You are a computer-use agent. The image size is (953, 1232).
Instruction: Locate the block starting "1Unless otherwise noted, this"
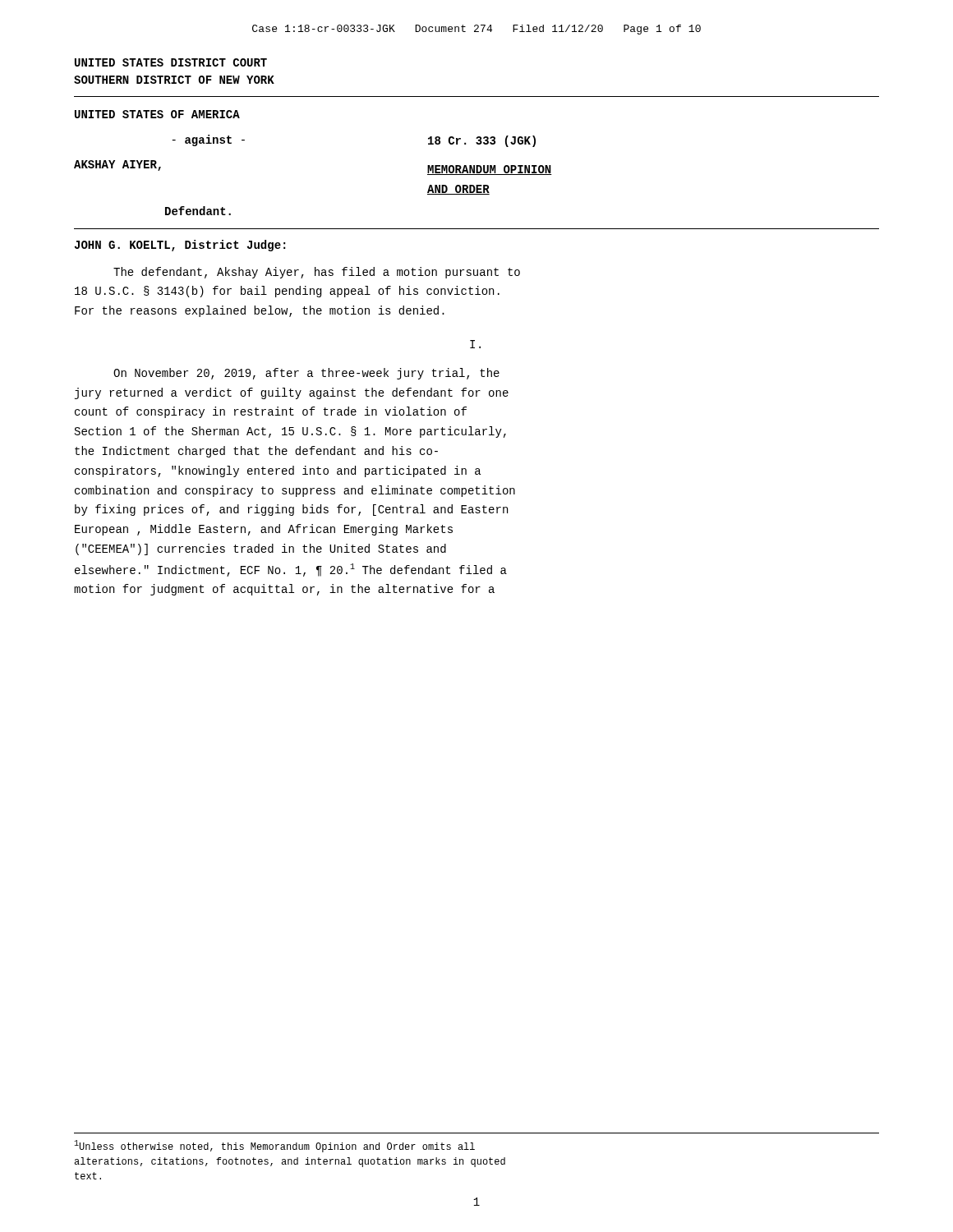point(290,1161)
